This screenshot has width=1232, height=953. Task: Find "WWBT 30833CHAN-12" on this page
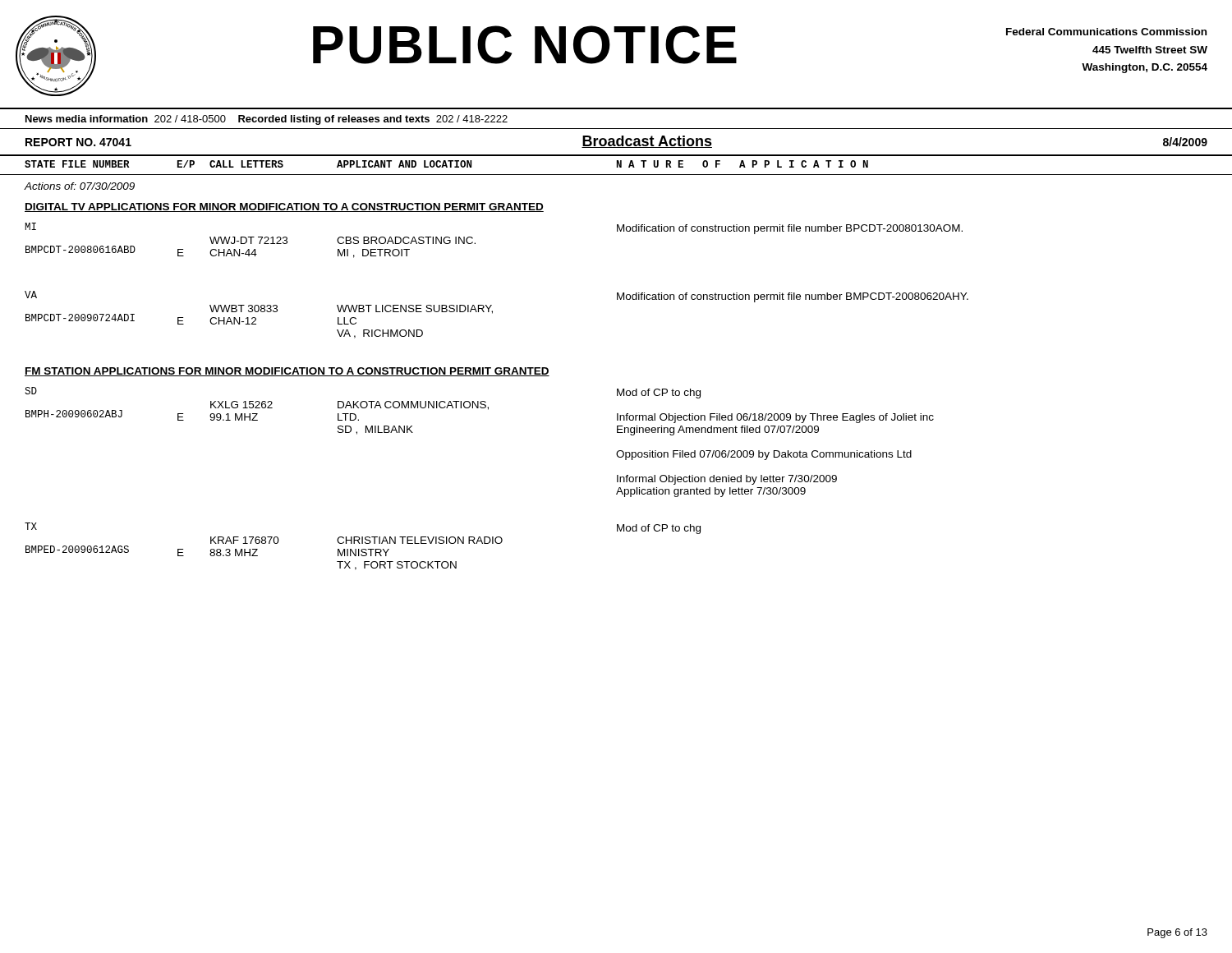click(244, 315)
